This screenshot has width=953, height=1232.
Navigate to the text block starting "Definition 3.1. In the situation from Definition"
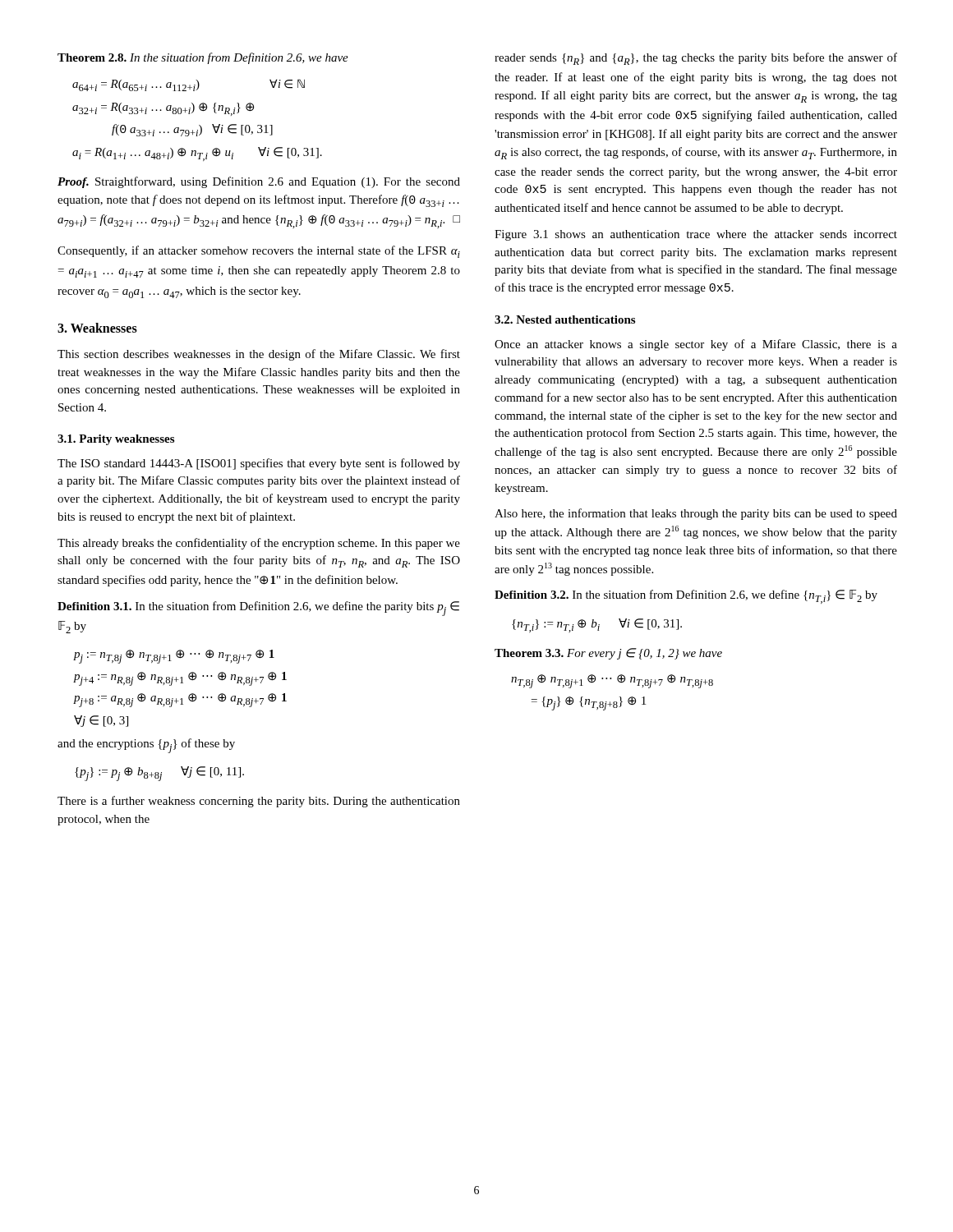click(259, 690)
